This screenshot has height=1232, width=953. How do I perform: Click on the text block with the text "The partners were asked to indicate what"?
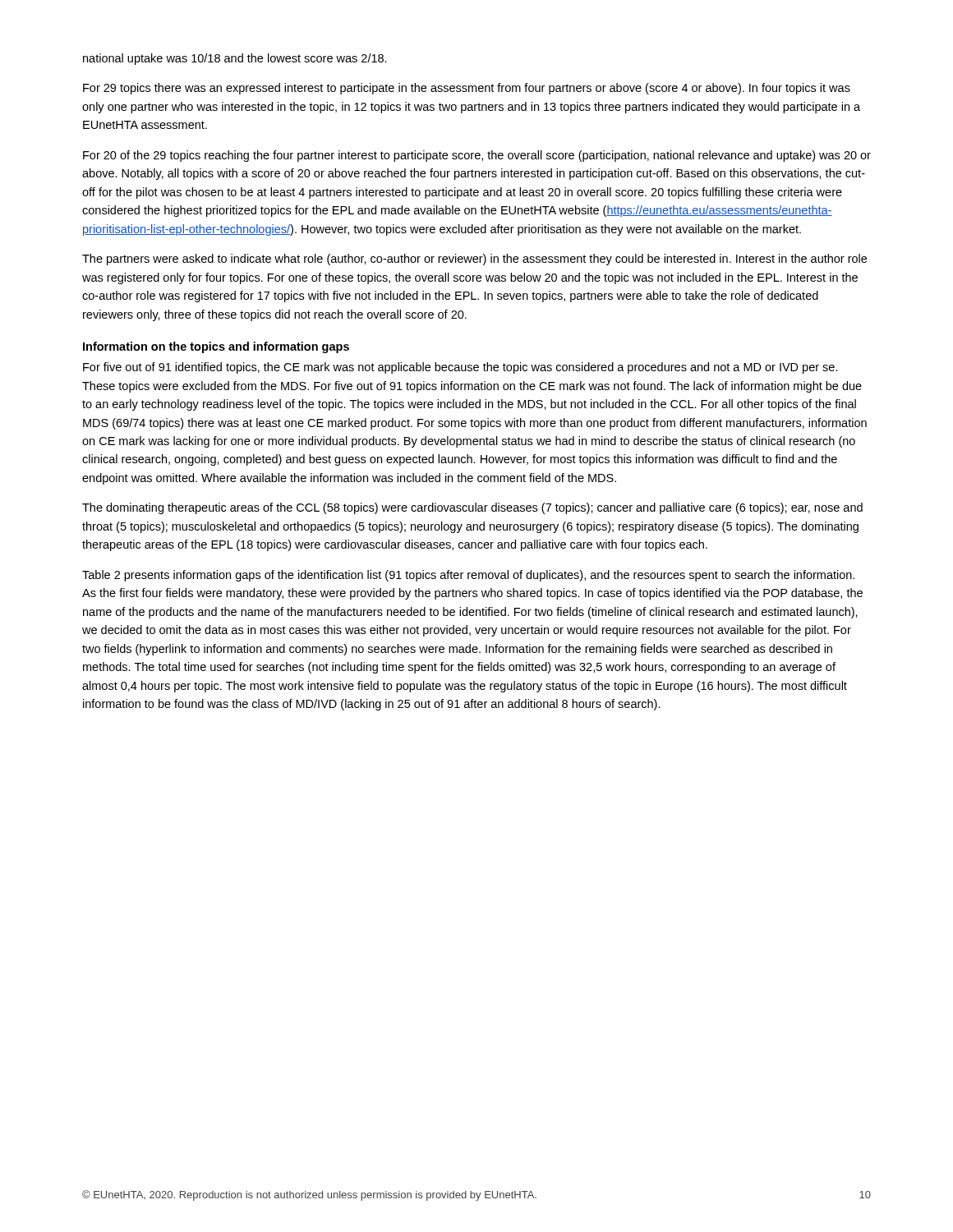click(475, 287)
